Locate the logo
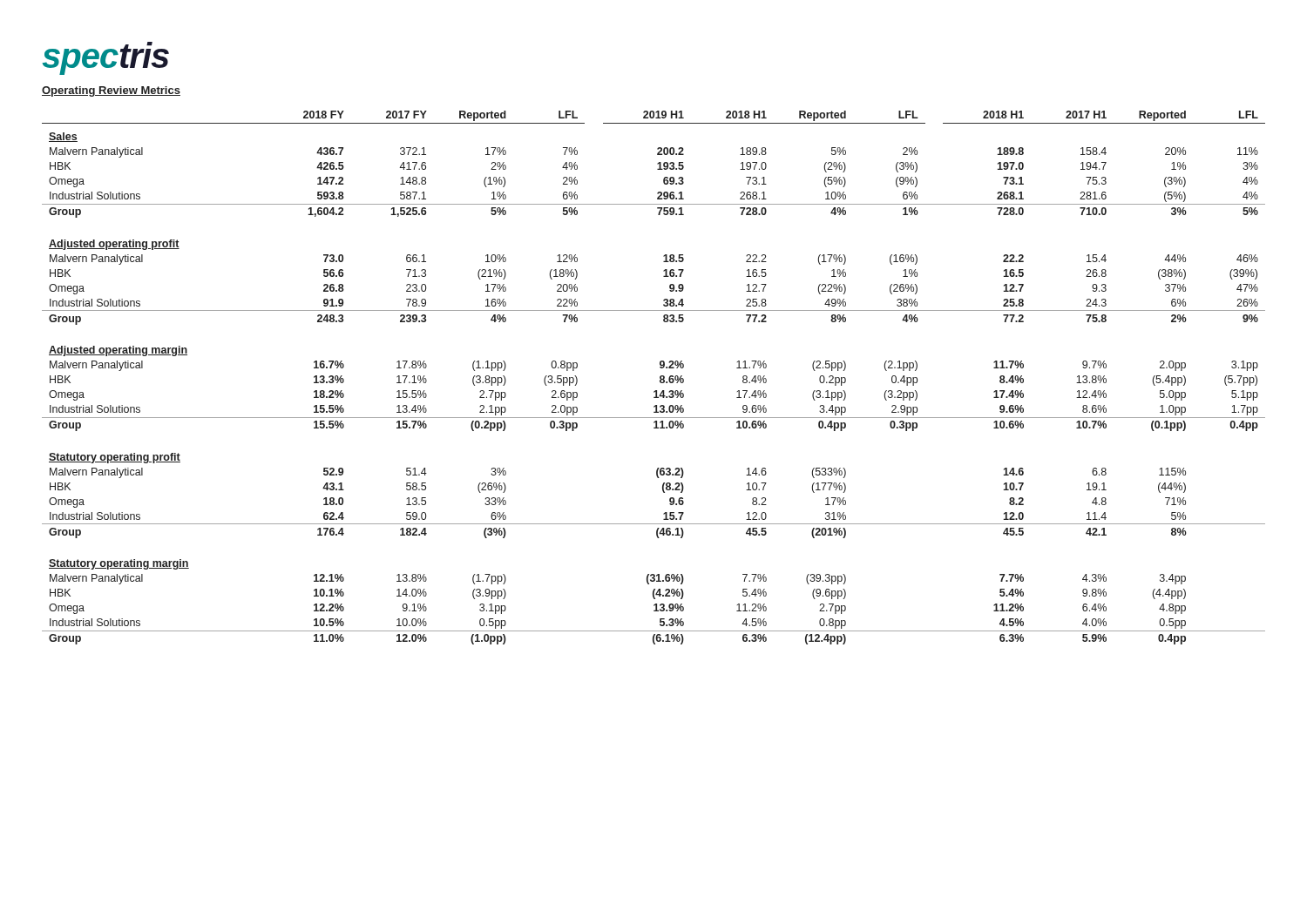1307x924 pixels. [x=654, y=54]
